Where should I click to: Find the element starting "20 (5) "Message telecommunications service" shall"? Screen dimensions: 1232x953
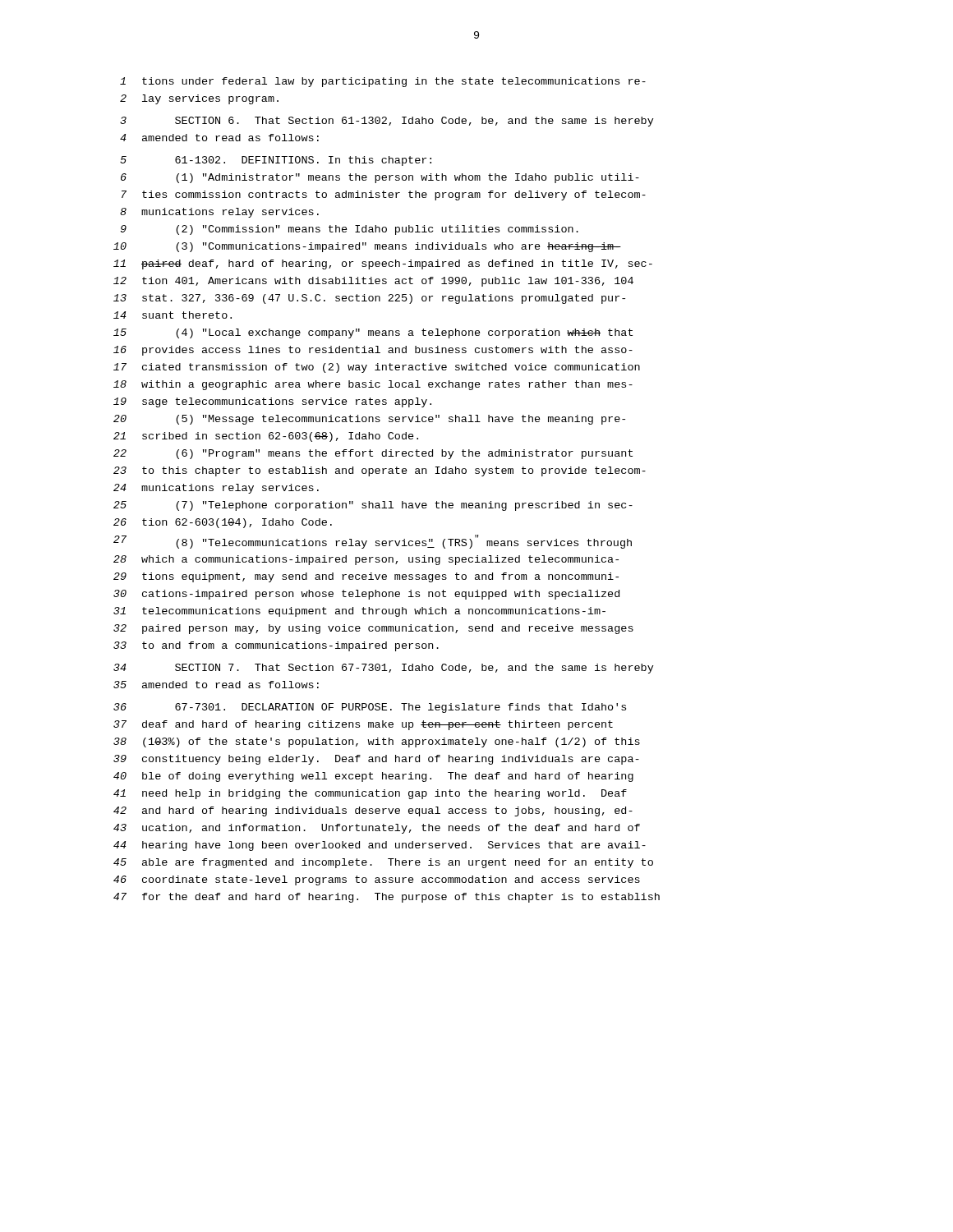click(489, 429)
